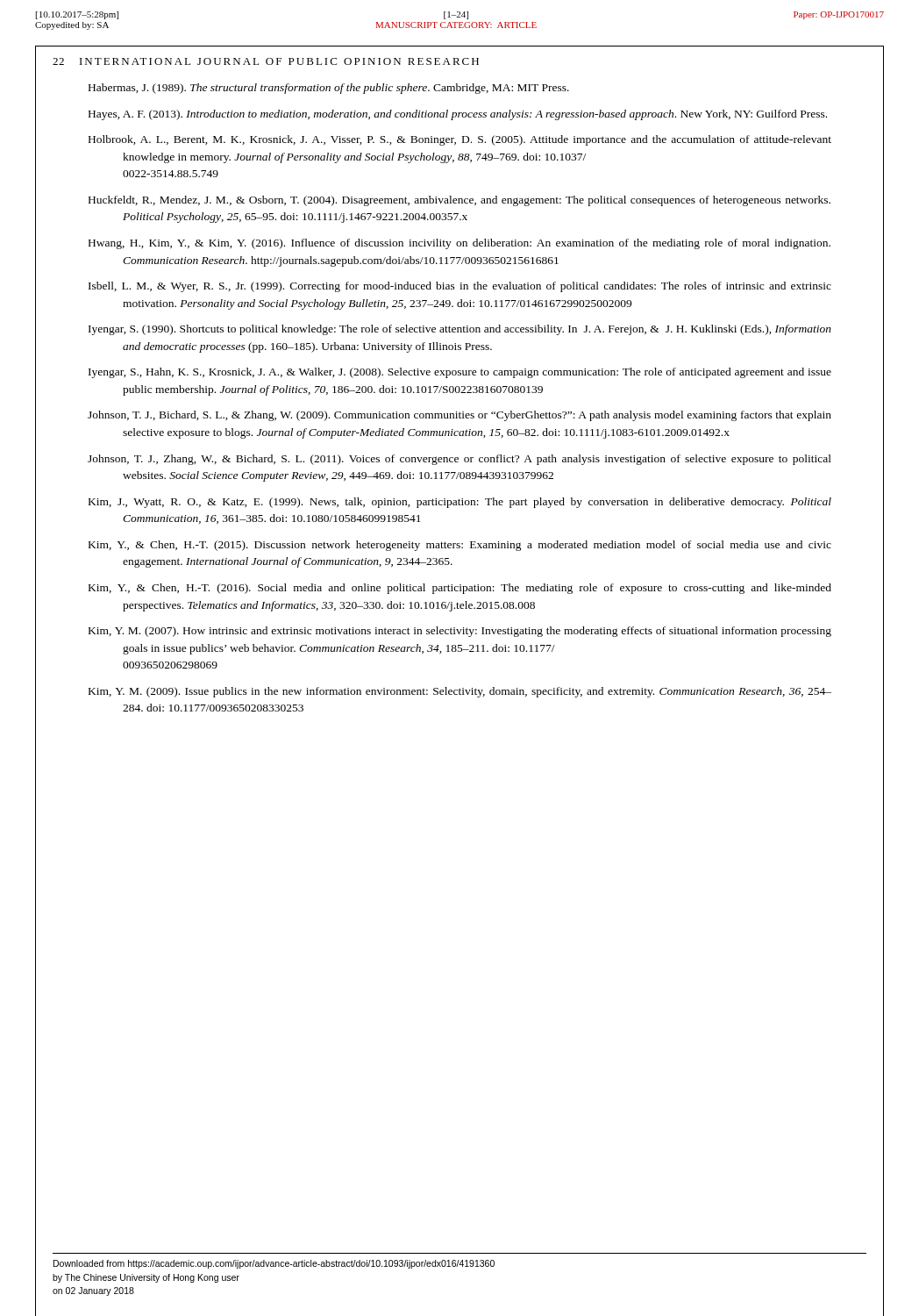Viewport: 919px width, 1316px height.
Task: Select the text block starting "Kim, Y. M. (2007). How intrinsic and extrinsic"
Action: [x=460, y=648]
